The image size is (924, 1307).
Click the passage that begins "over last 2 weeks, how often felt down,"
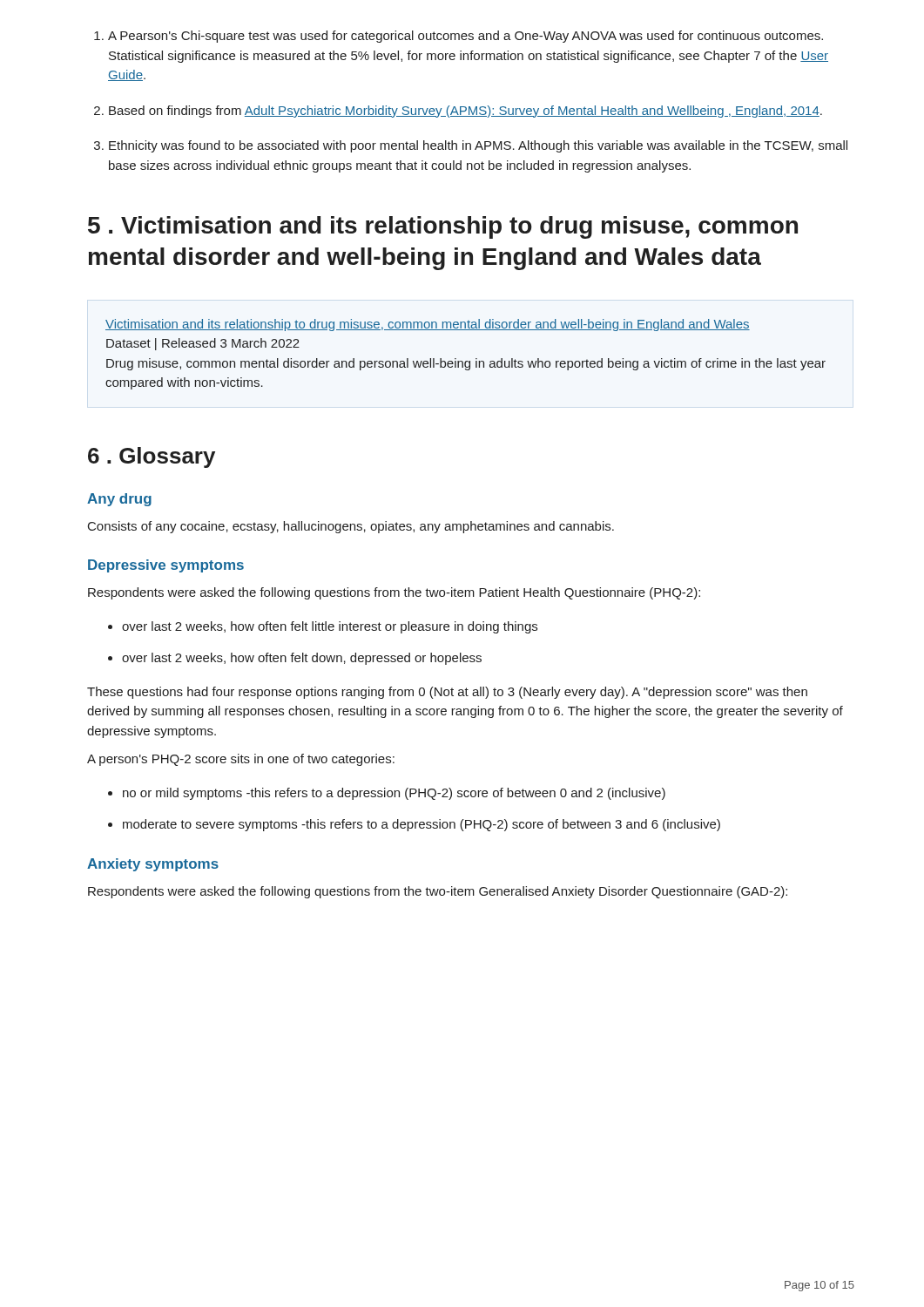pyautogui.click(x=302, y=658)
